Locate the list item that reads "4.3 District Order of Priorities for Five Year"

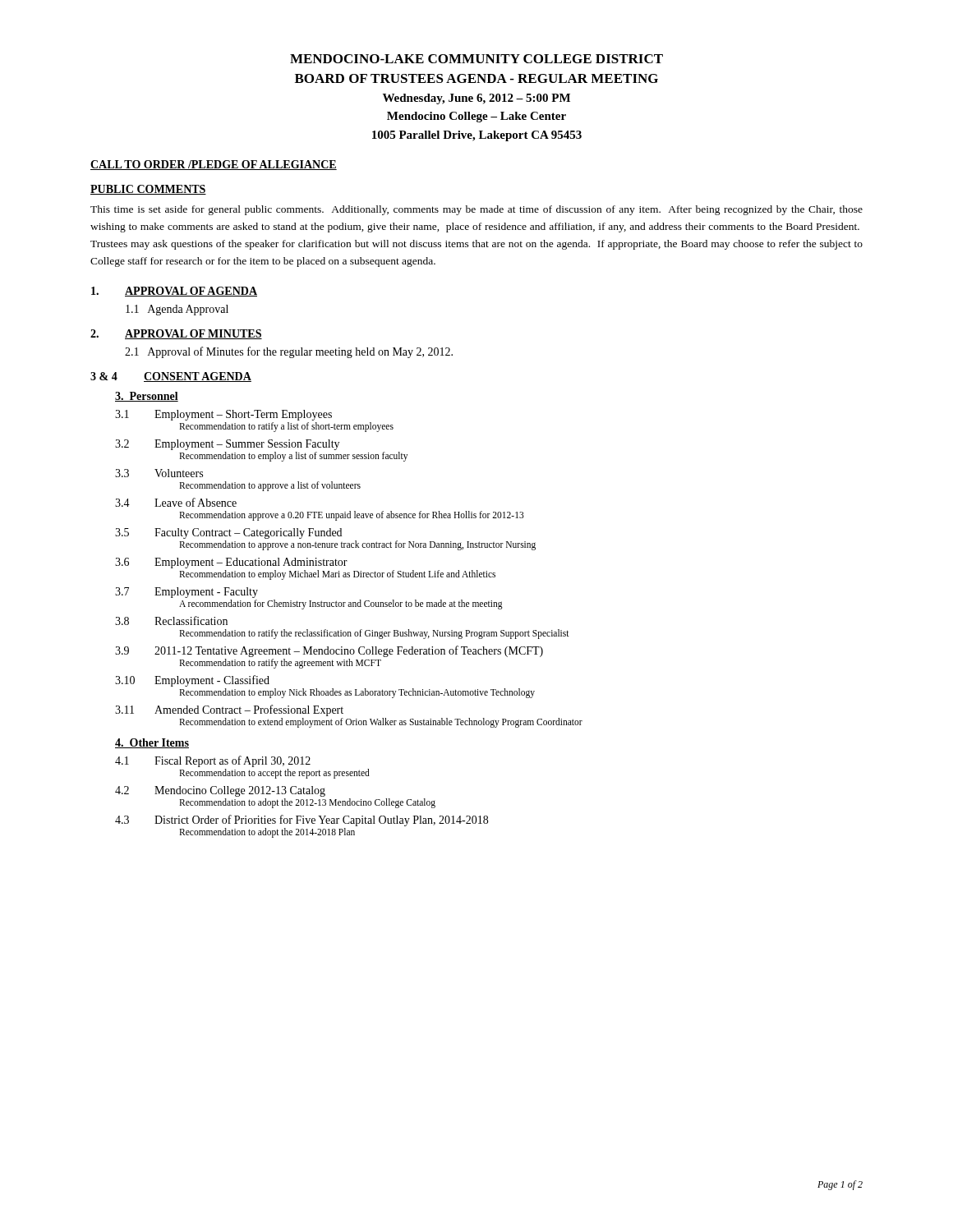(x=302, y=825)
